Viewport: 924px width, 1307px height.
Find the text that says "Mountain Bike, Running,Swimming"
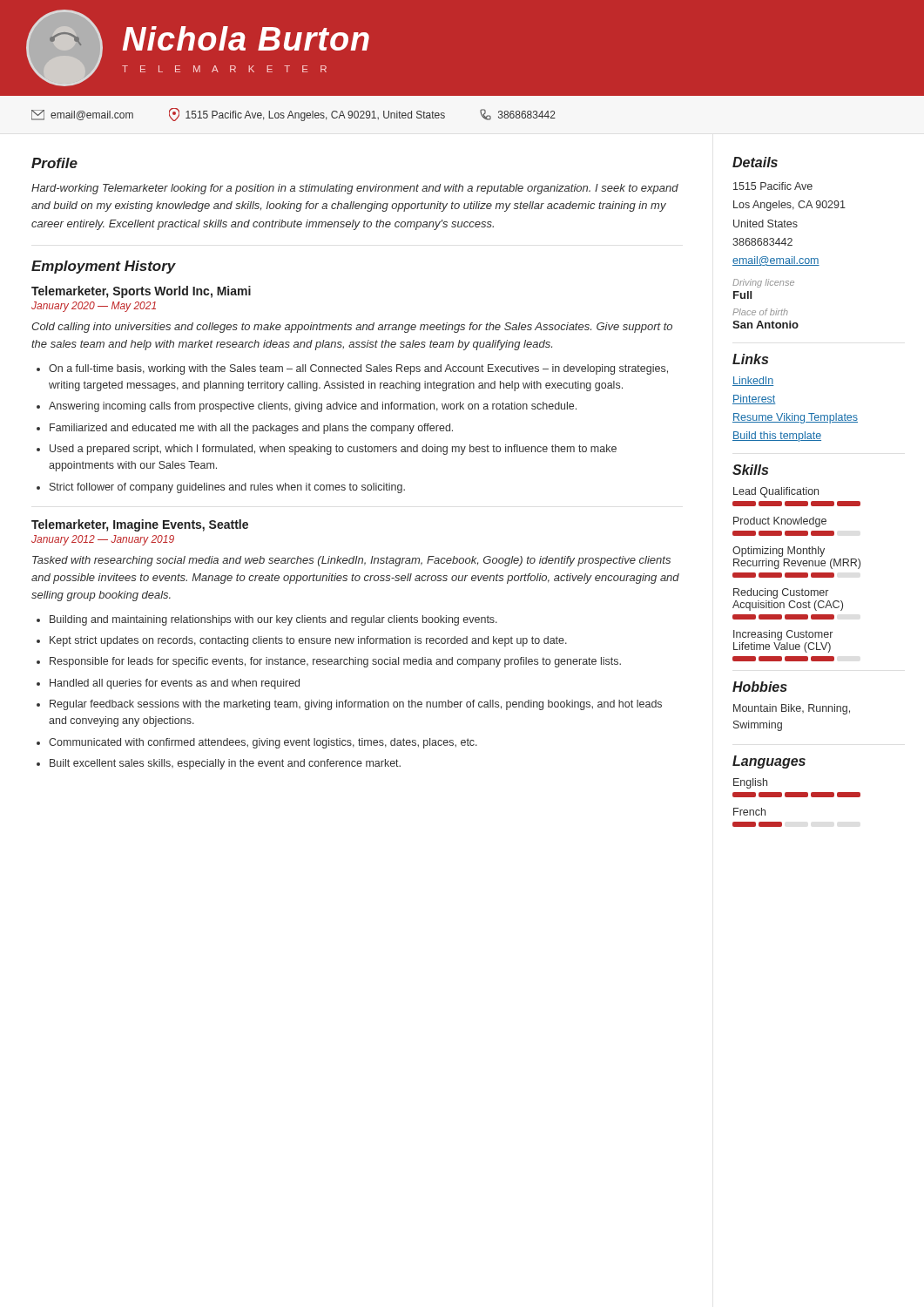pyautogui.click(x=792, y=717)
